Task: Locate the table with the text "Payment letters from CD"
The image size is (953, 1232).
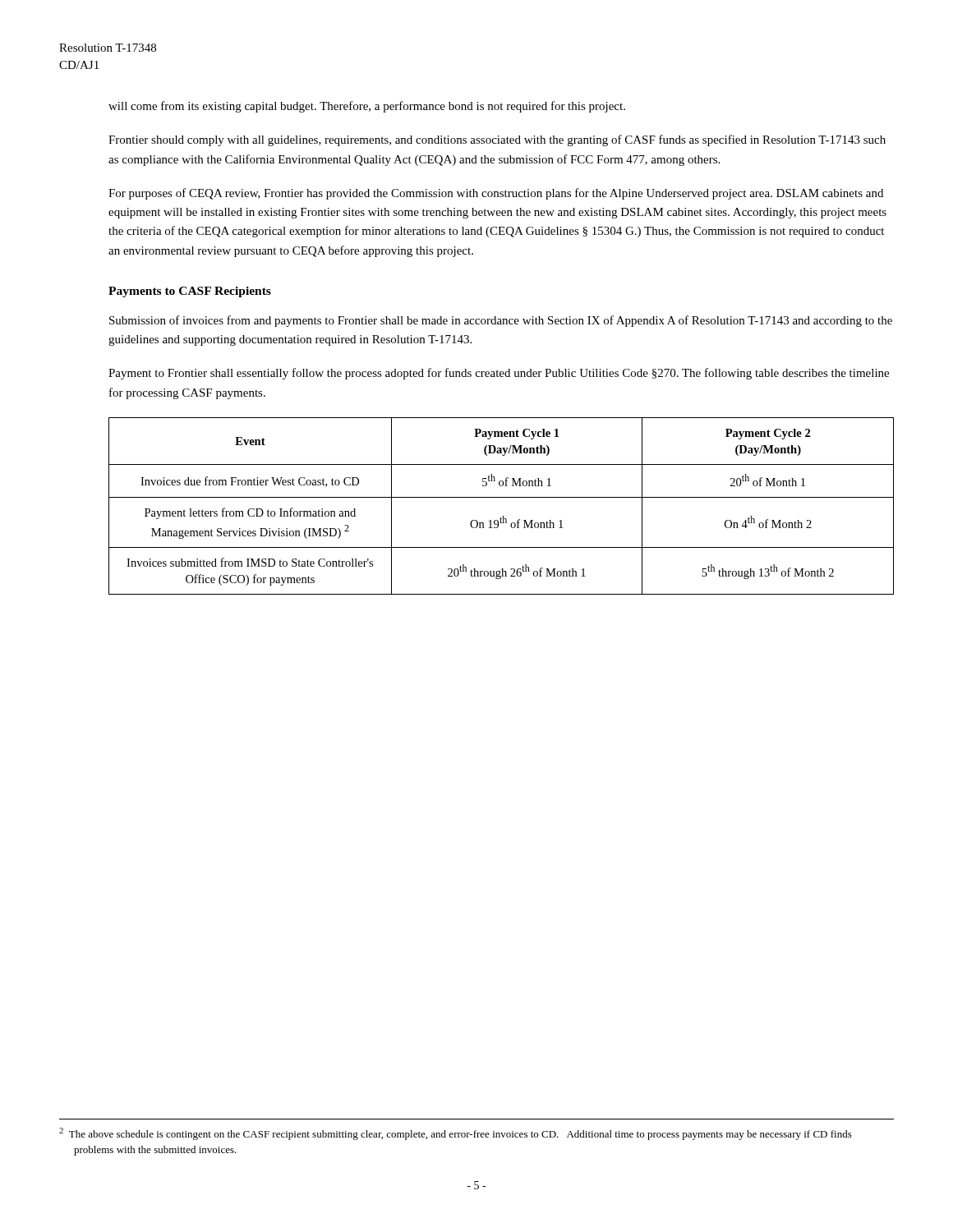Action: pos(501,506)
